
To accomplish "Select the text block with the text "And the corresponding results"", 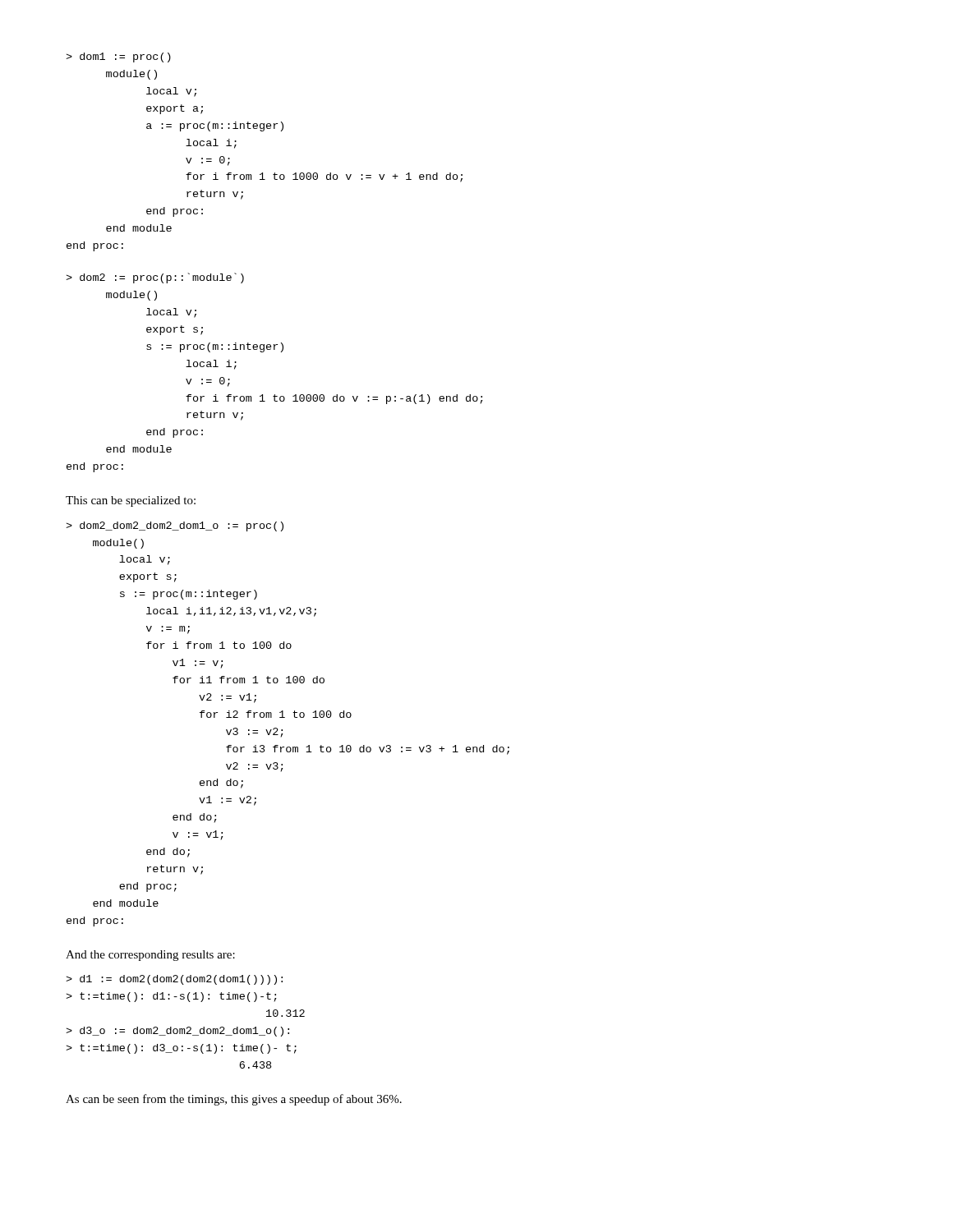I will tap(151, 954).
